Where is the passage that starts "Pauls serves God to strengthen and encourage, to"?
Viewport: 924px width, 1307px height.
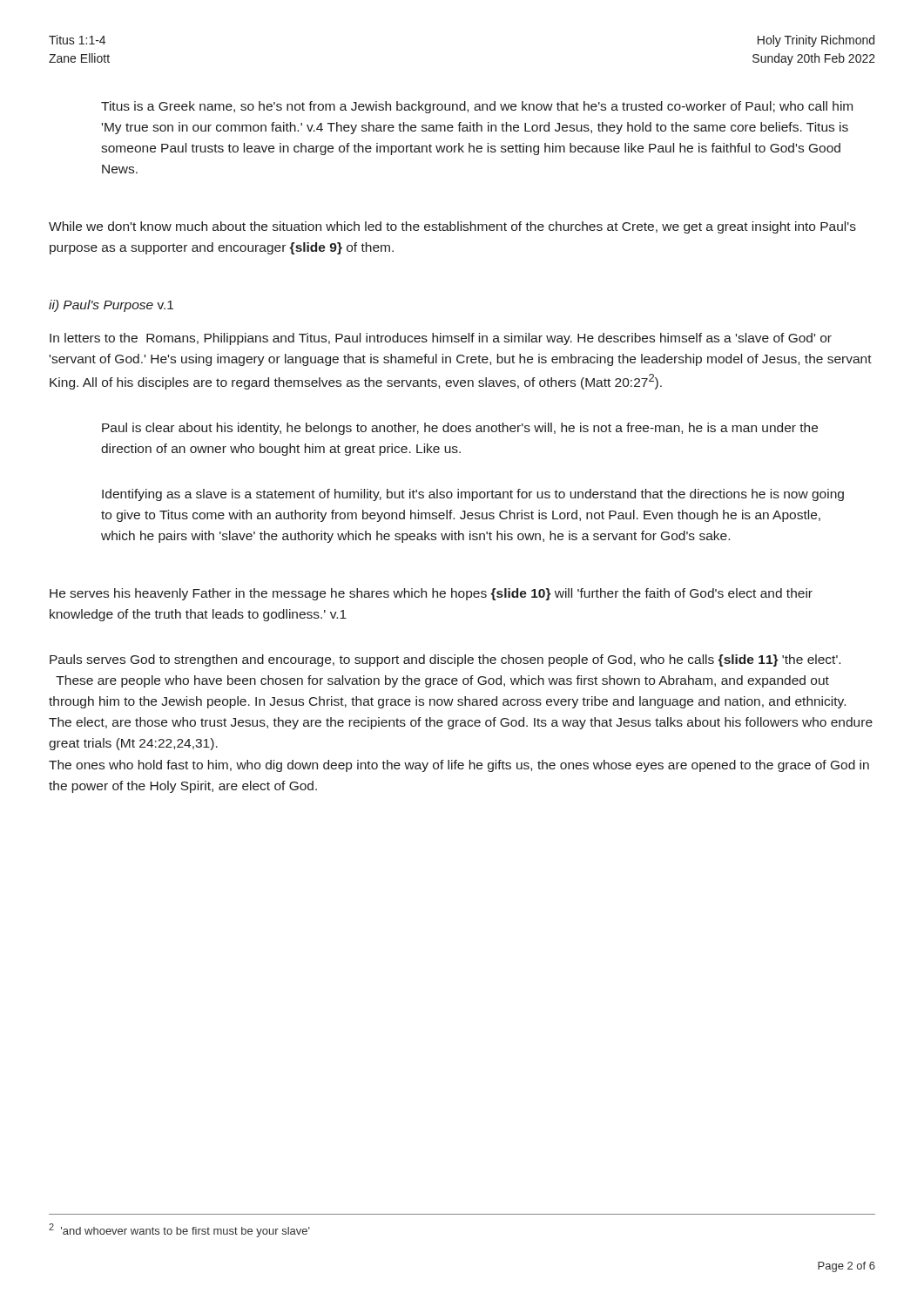462,723
